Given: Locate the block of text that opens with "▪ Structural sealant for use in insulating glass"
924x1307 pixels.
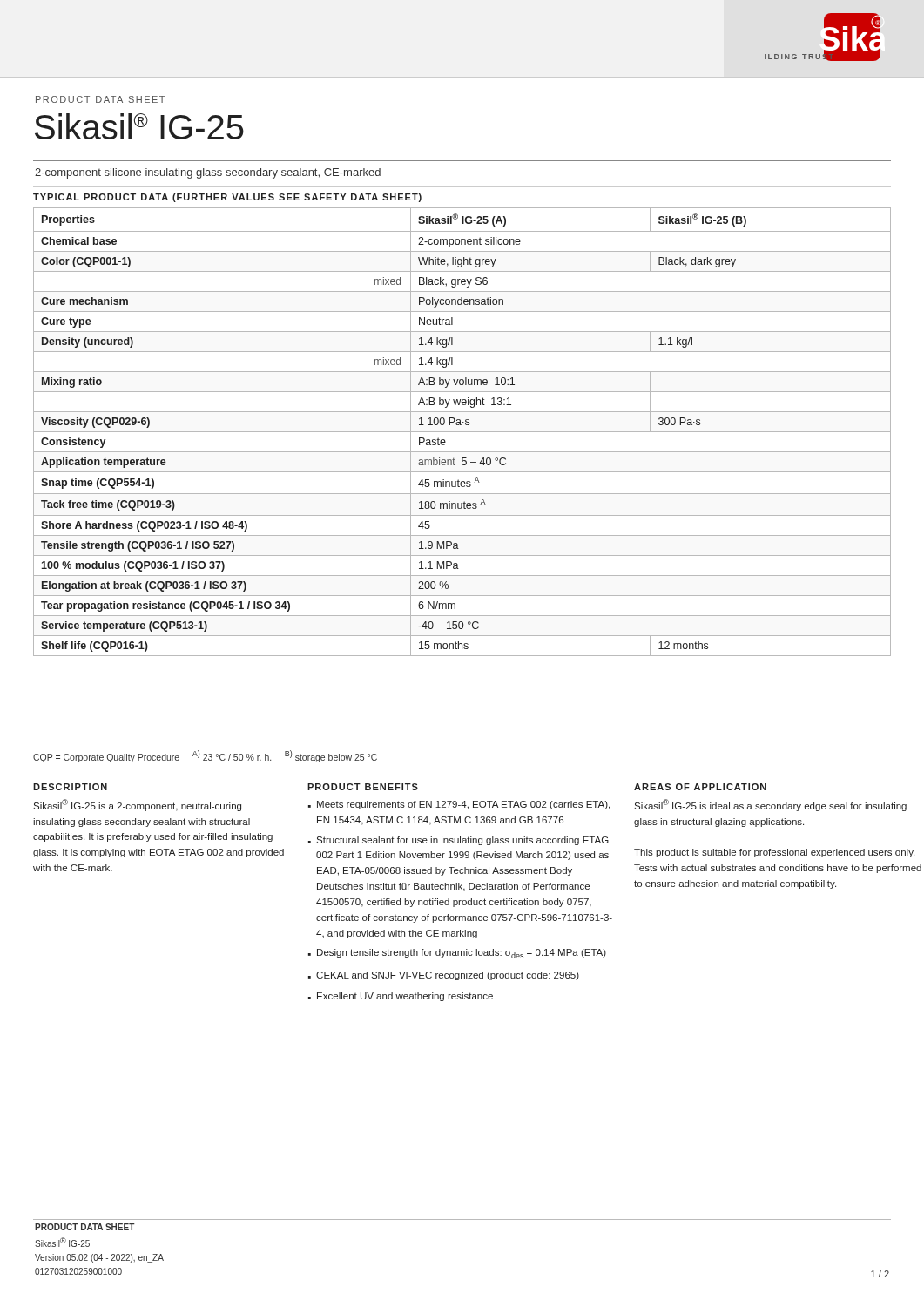Looking at the screenshot, I should pyautogui.click(x=462, y=887).
